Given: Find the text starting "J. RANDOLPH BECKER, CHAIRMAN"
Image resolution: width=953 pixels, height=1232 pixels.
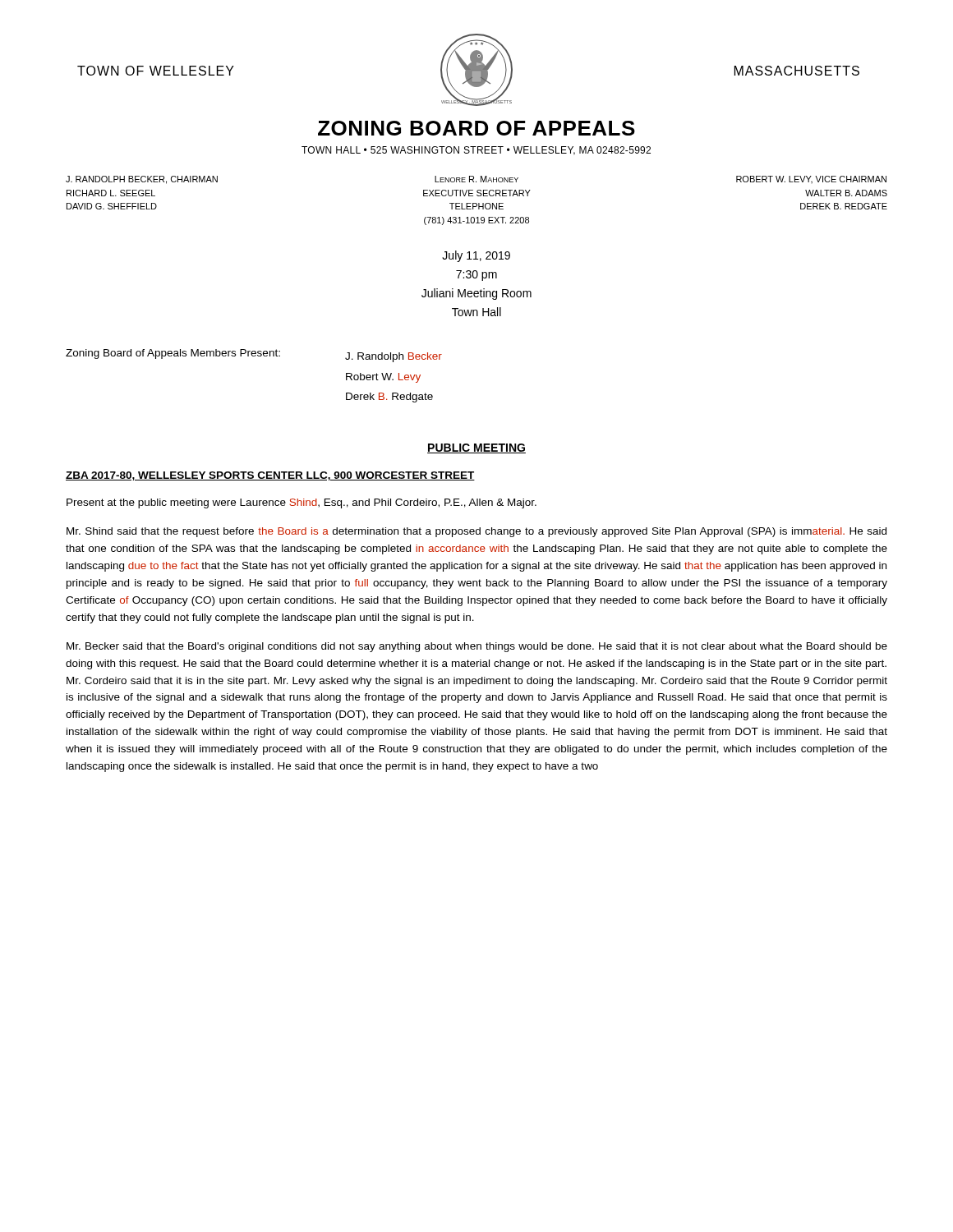Looking at the screenshot, I should [476, 200].
